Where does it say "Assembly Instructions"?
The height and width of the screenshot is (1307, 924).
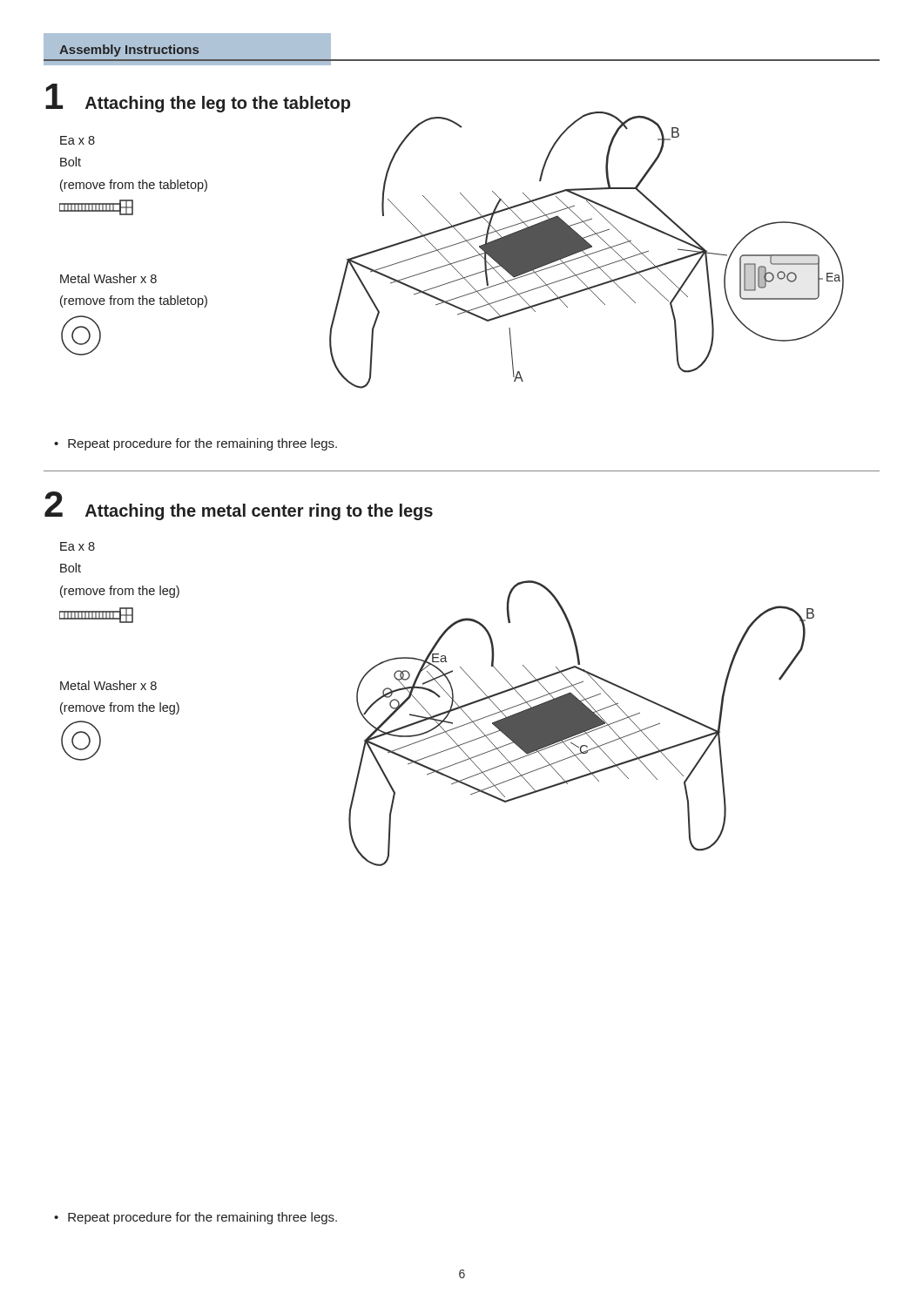(129, 49)
